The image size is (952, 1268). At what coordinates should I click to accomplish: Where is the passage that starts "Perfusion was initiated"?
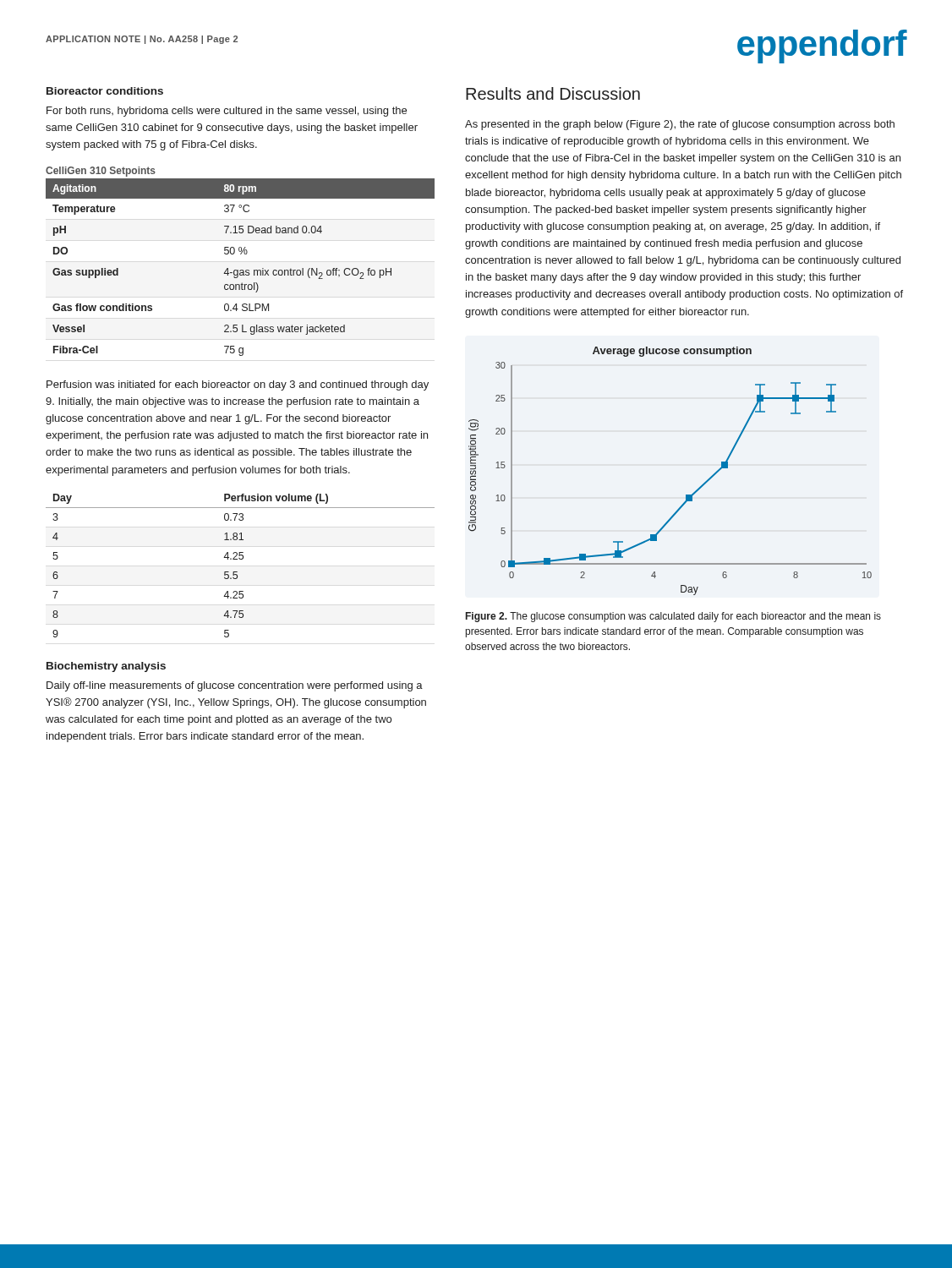240,427
